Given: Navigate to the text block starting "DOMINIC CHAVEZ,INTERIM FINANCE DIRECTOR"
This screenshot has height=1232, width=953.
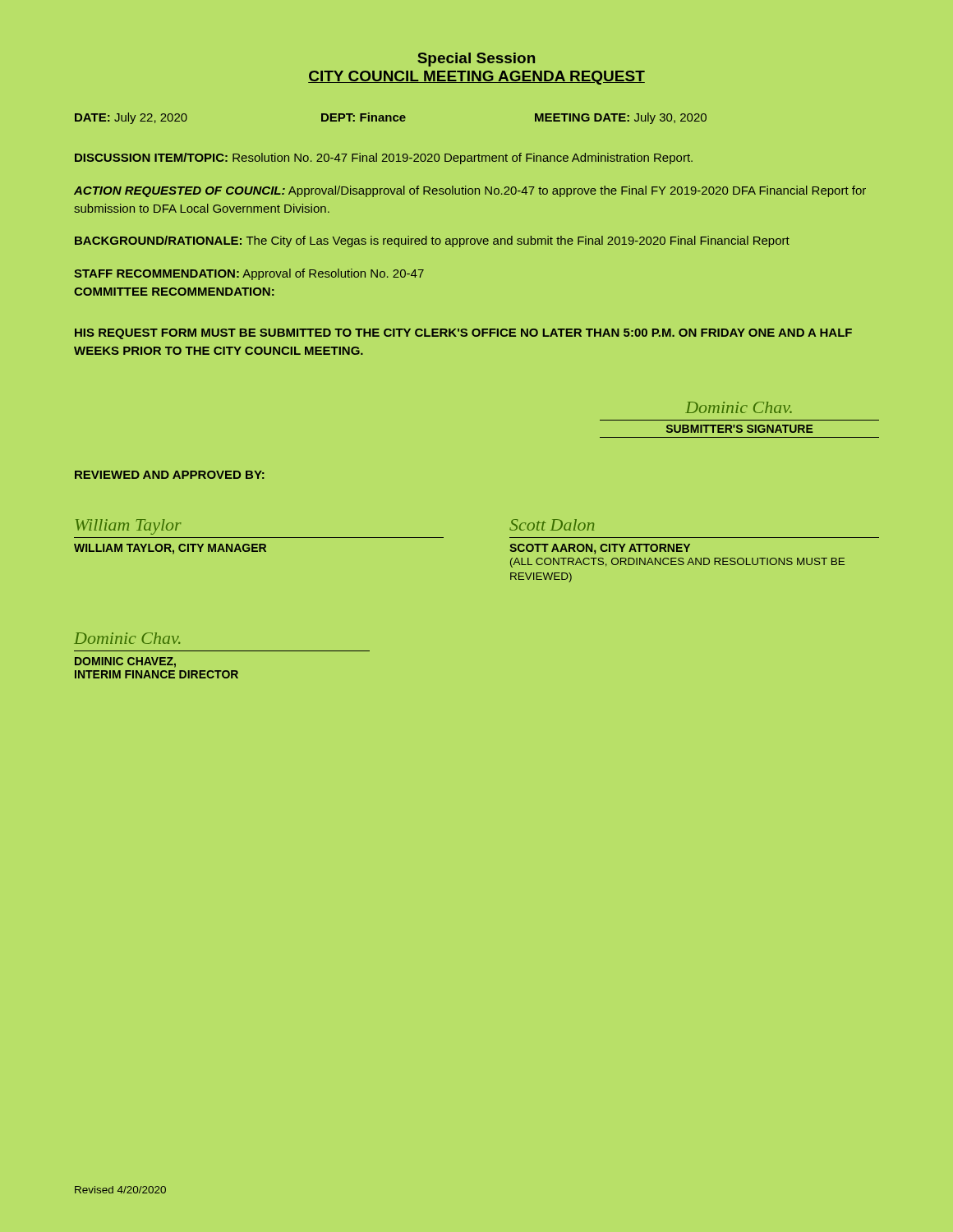Looking at the screenshot, I should pos(156,668).
